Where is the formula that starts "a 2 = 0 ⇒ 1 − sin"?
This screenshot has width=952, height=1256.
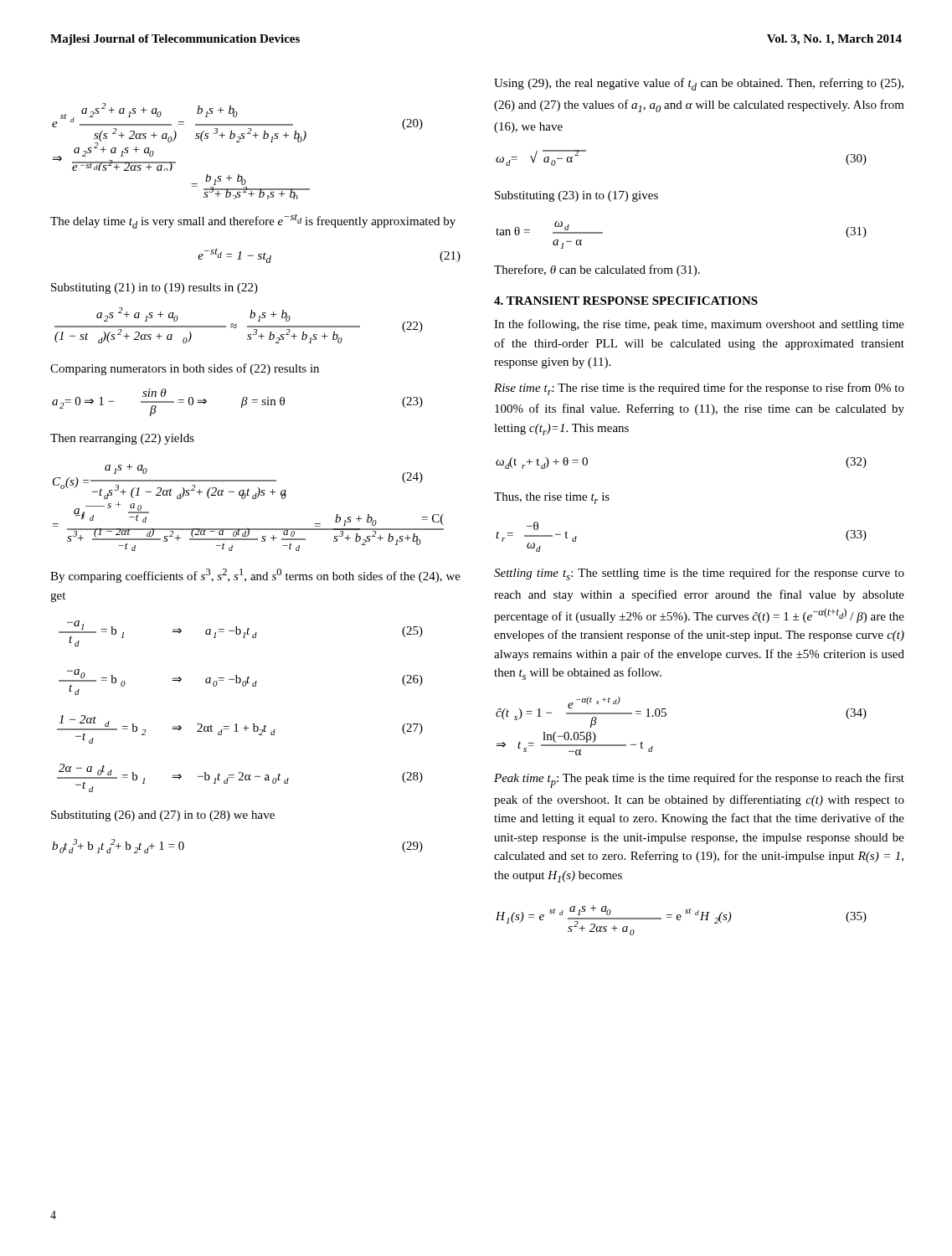tap(247, 402)
